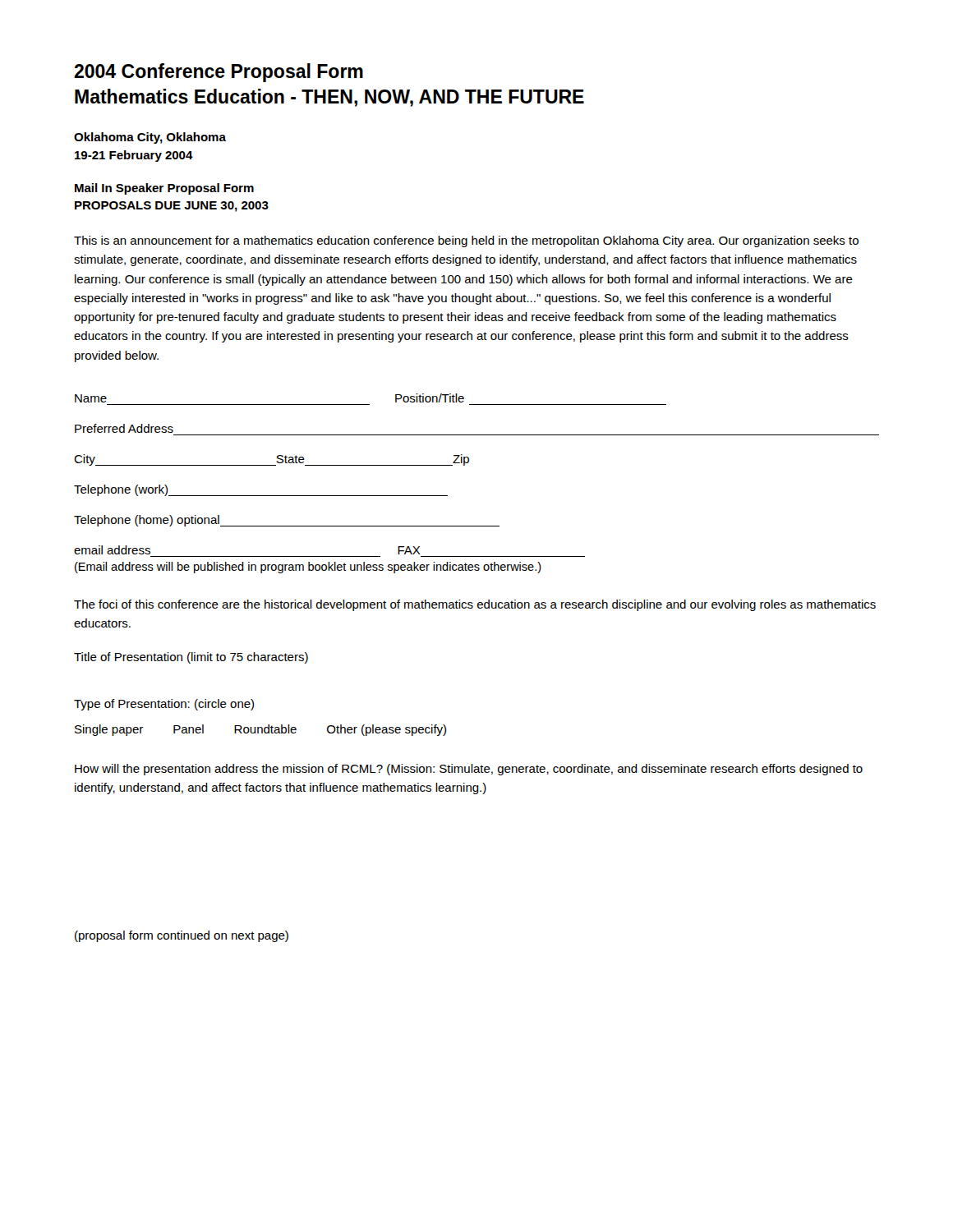Find the title that says "2004 Conference Proposal FormMathematics Education -"

tap(476, 85)
